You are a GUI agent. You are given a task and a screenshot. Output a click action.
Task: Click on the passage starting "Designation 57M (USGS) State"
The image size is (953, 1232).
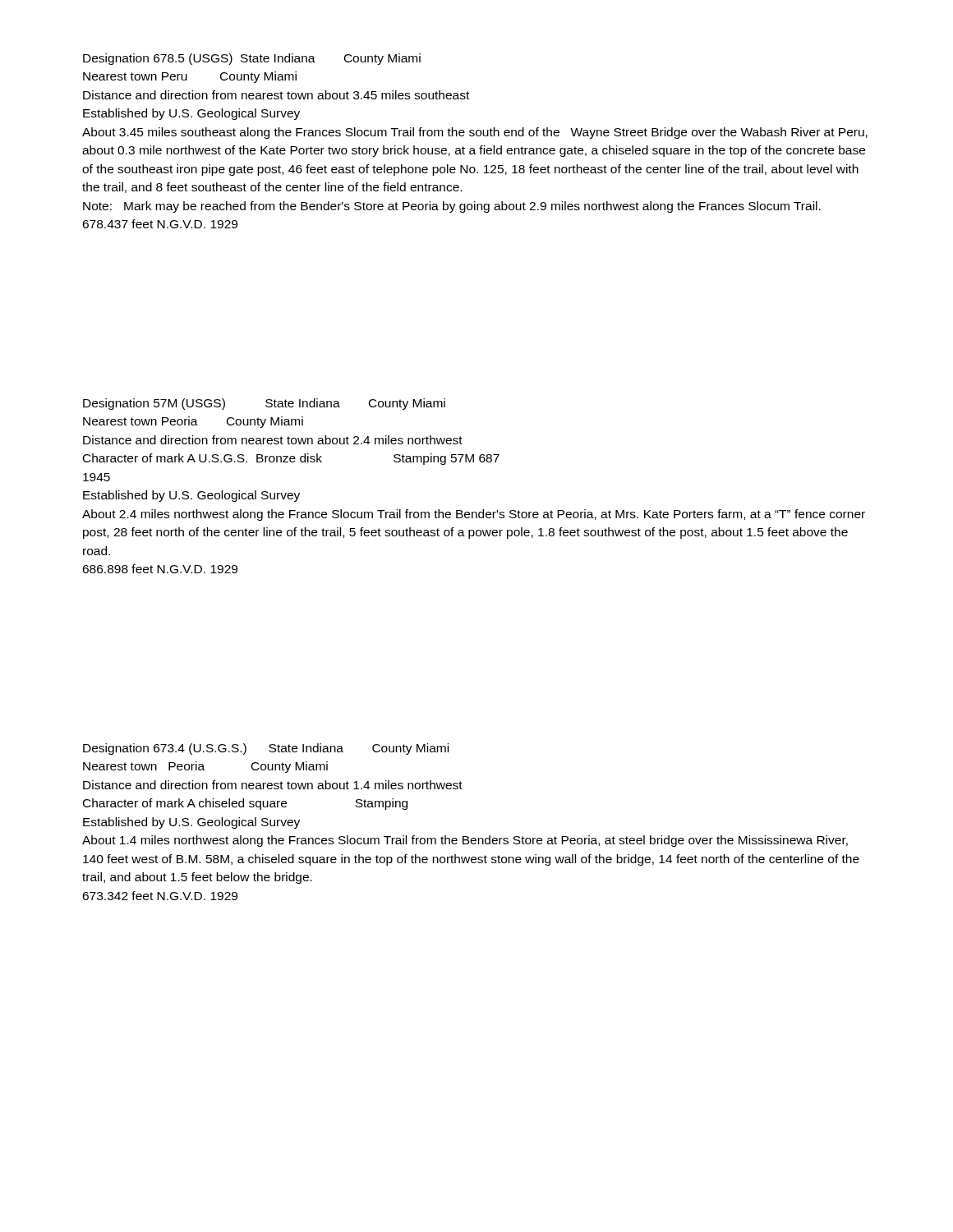tap(264, 404)
